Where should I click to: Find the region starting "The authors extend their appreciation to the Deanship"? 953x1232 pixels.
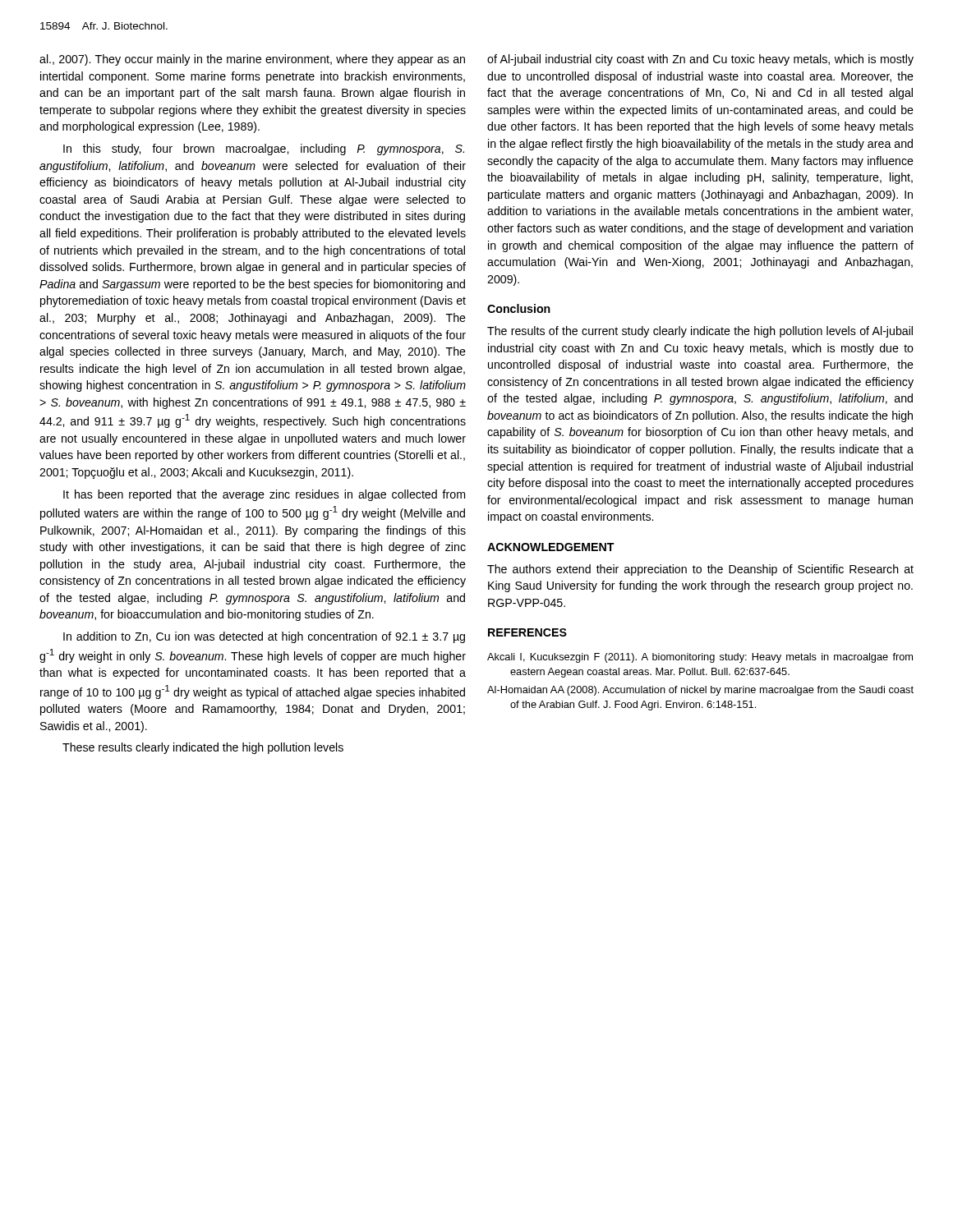700,586
